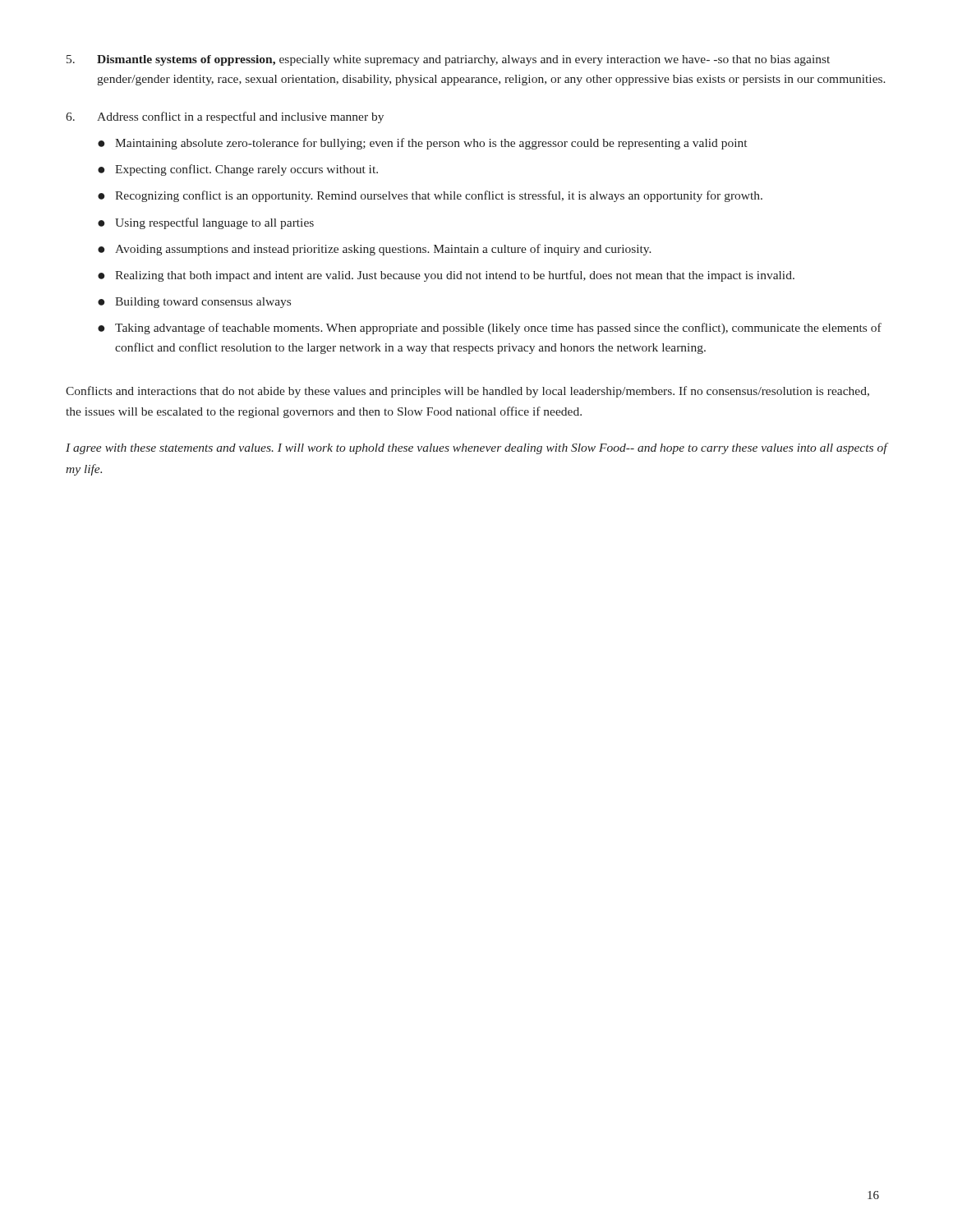
Task: Select the block starting "● Building toward consensus always"
Action: [194, 303]
